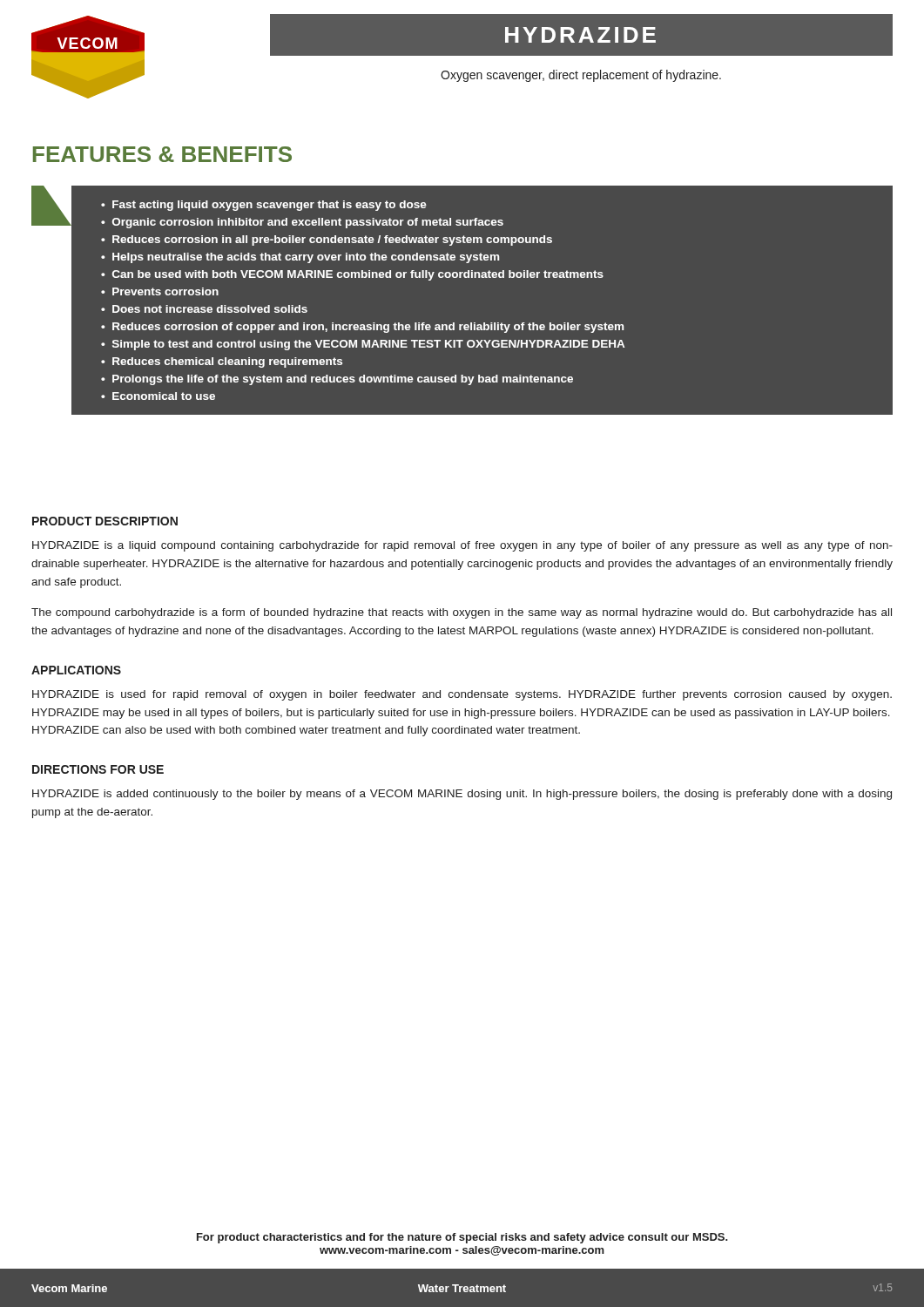924x1307 pixels.
Task: Where does it say "PRODUCT DESCRIPTION"?
Action: [105, 521]
